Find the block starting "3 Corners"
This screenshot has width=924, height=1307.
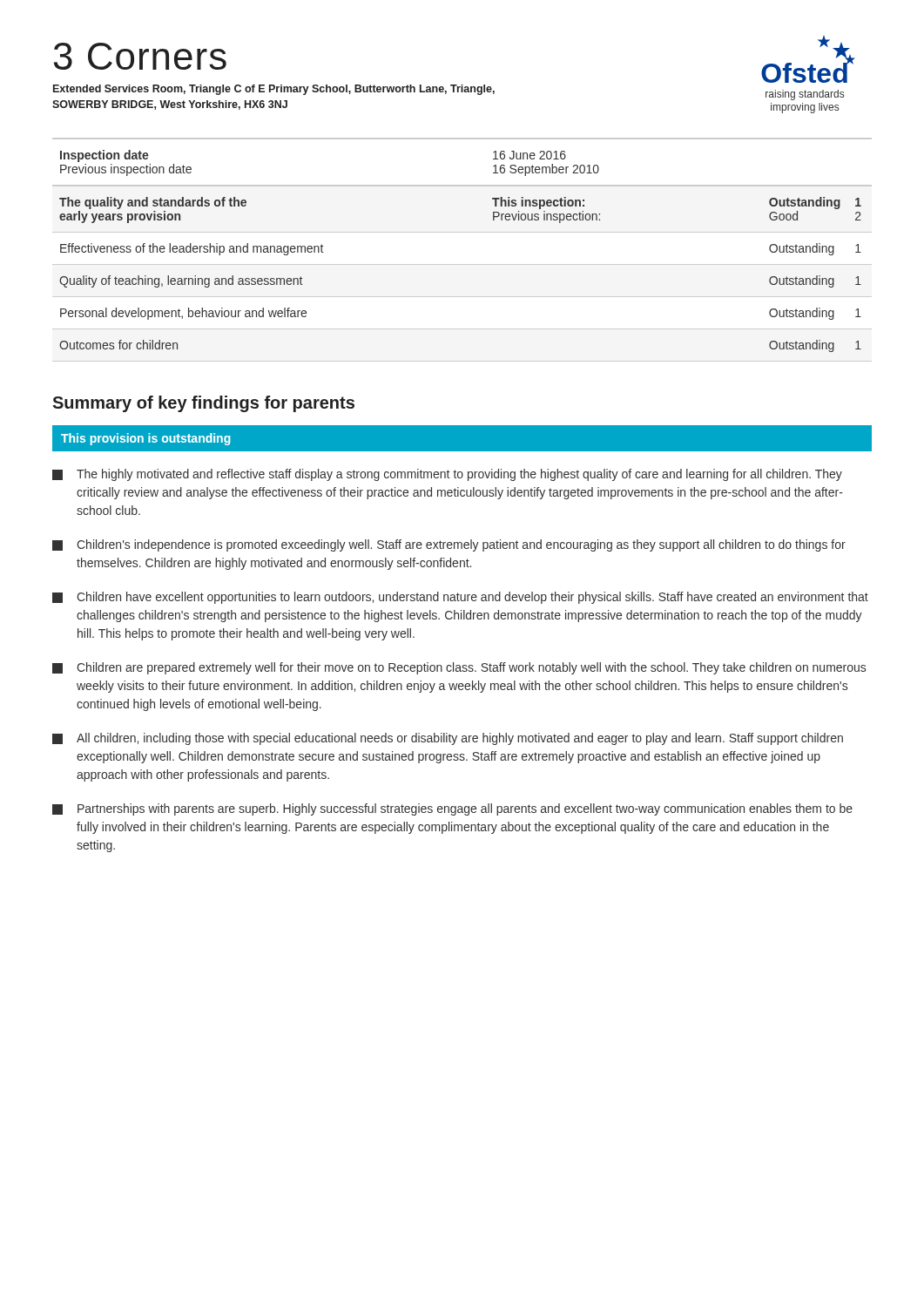coord(140,57)
